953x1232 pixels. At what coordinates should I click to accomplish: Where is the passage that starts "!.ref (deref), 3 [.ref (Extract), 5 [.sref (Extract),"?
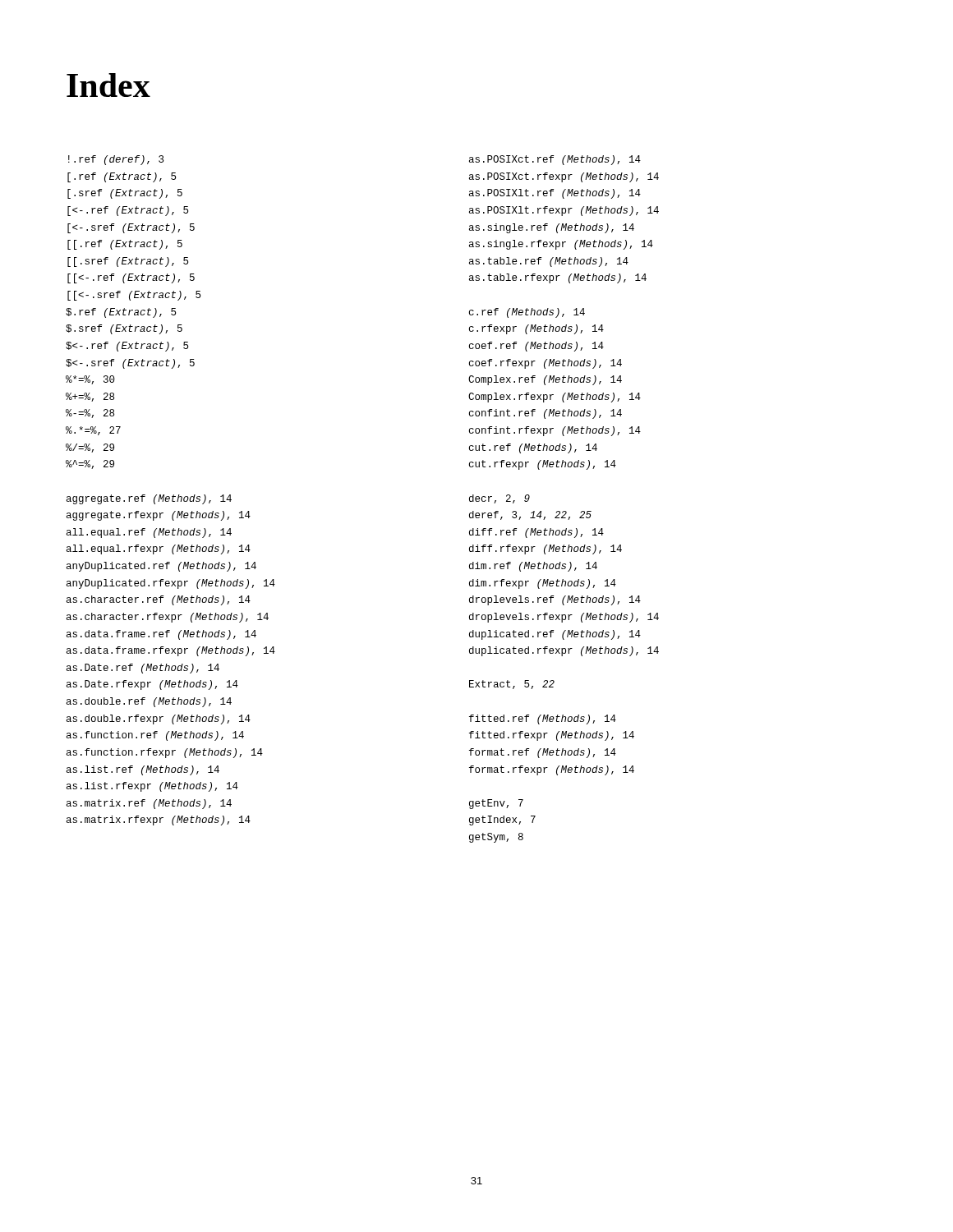coord(116,160)
